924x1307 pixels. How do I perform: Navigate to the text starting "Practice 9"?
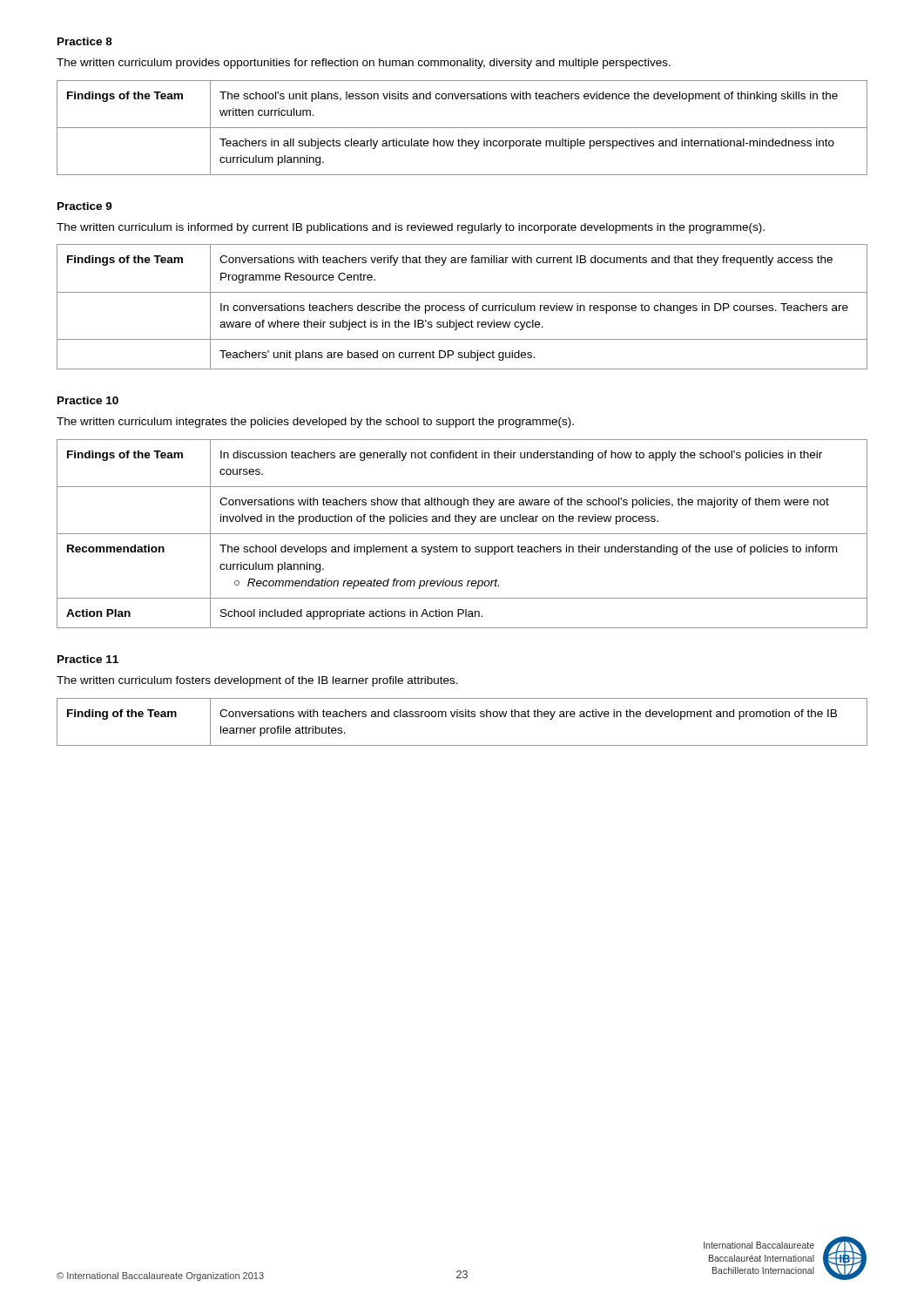(x=84, y=206)
